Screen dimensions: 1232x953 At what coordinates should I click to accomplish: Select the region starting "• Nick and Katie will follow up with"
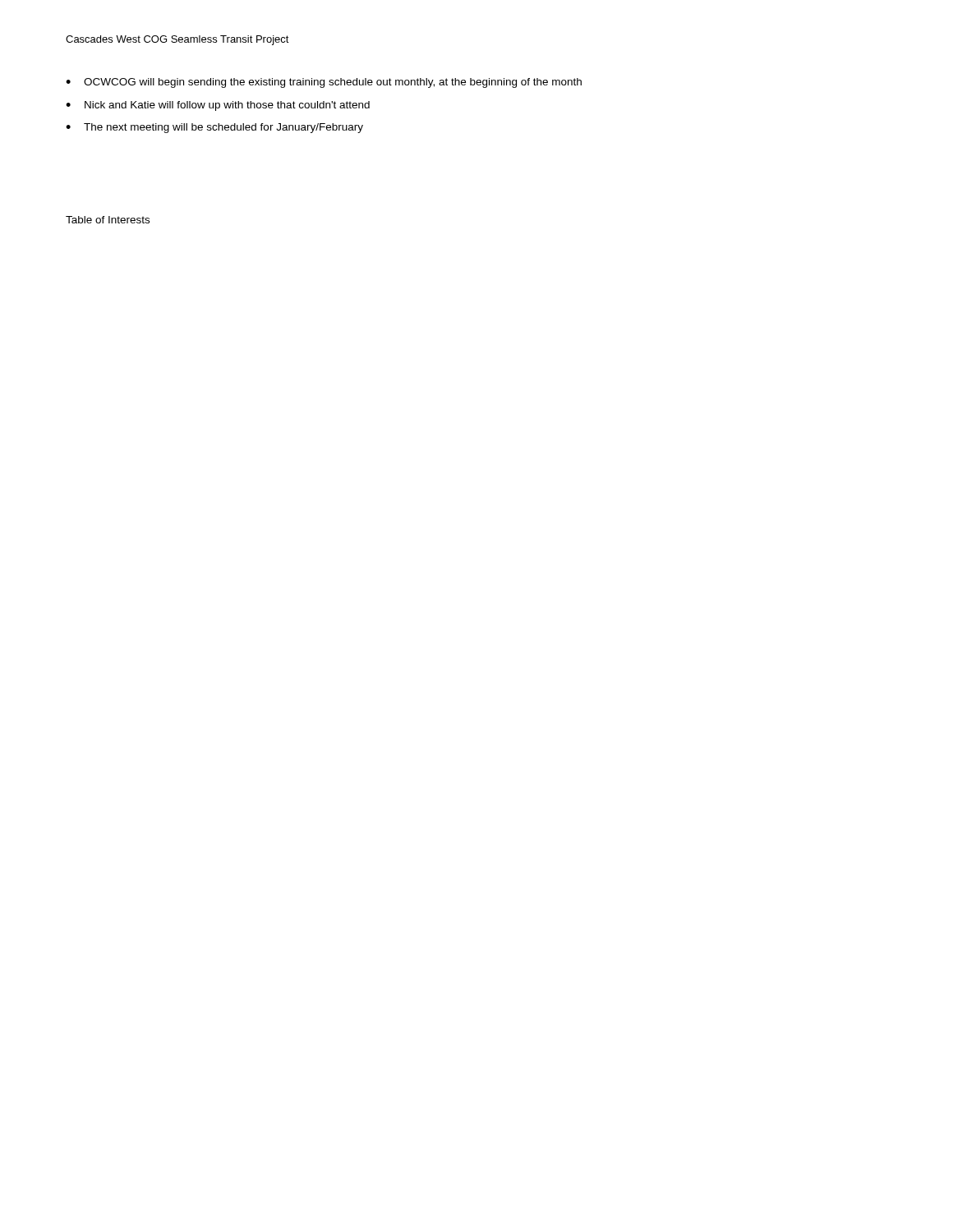click(218, 105)
